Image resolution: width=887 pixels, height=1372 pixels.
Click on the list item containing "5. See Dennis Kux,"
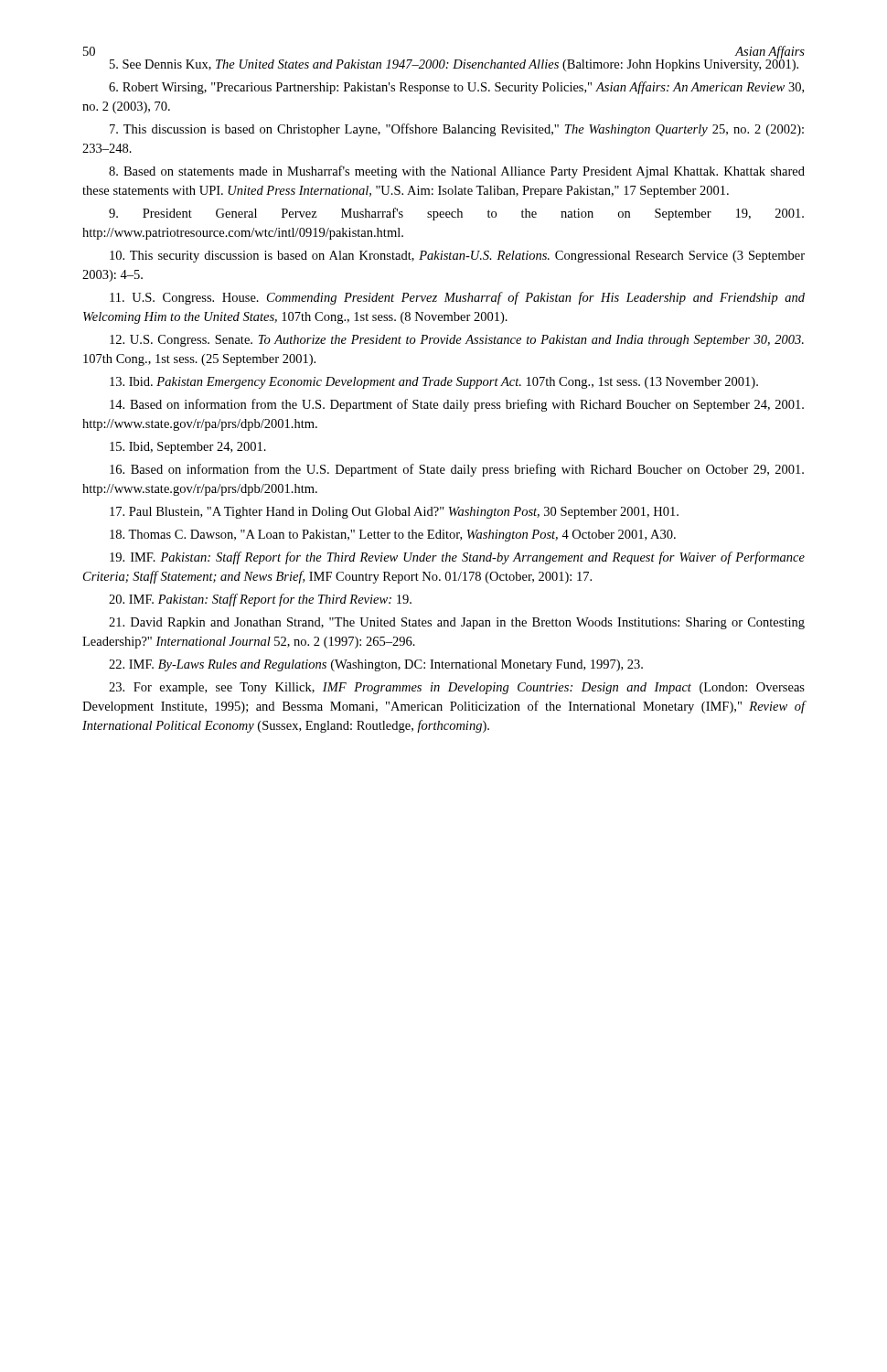click(x=454, y=64)
